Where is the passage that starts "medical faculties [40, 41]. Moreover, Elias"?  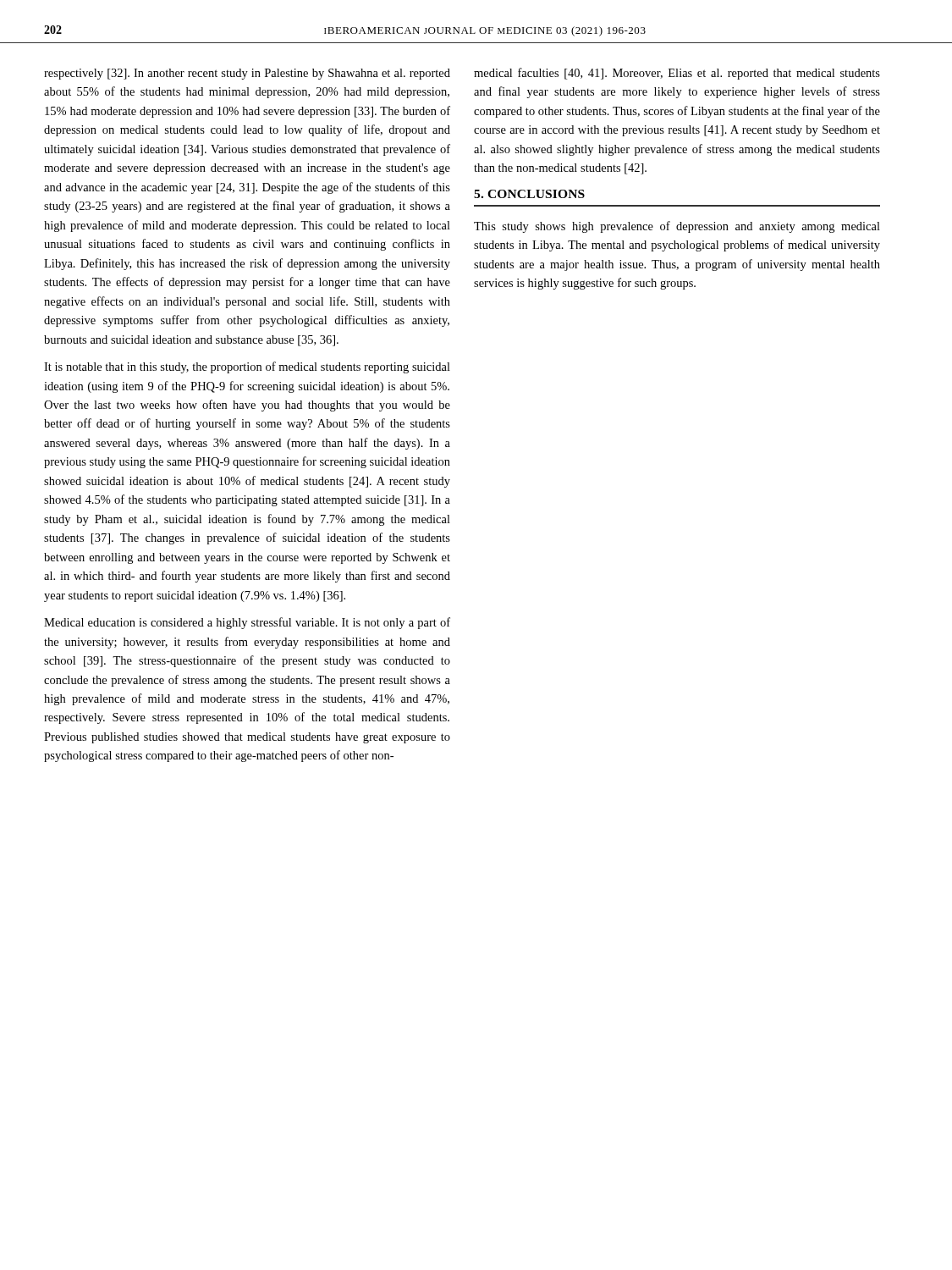(677, 120)
